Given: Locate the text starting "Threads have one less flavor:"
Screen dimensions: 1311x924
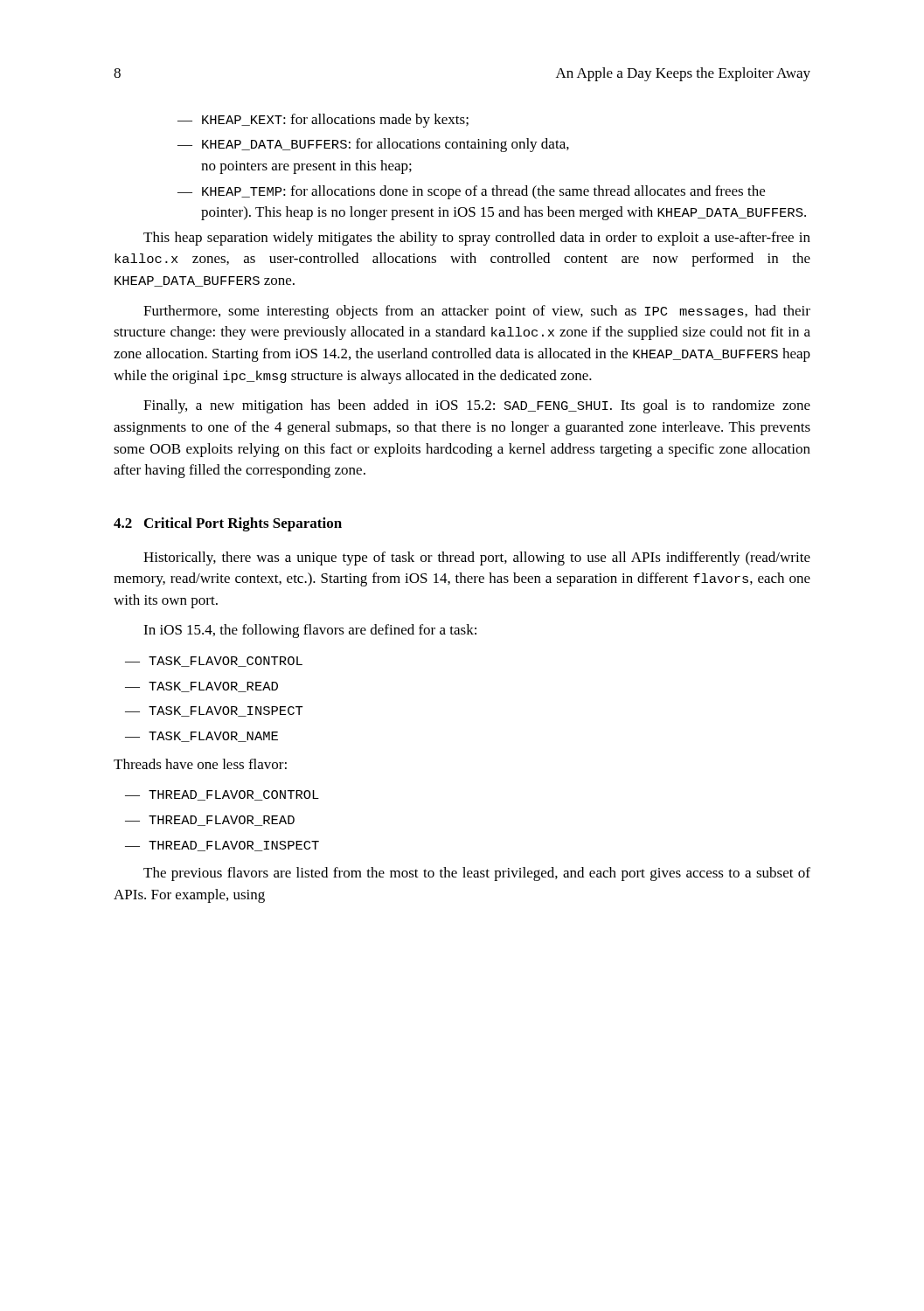Looking at the screenshot, I should pyautogui.click(x=201, y=764).
